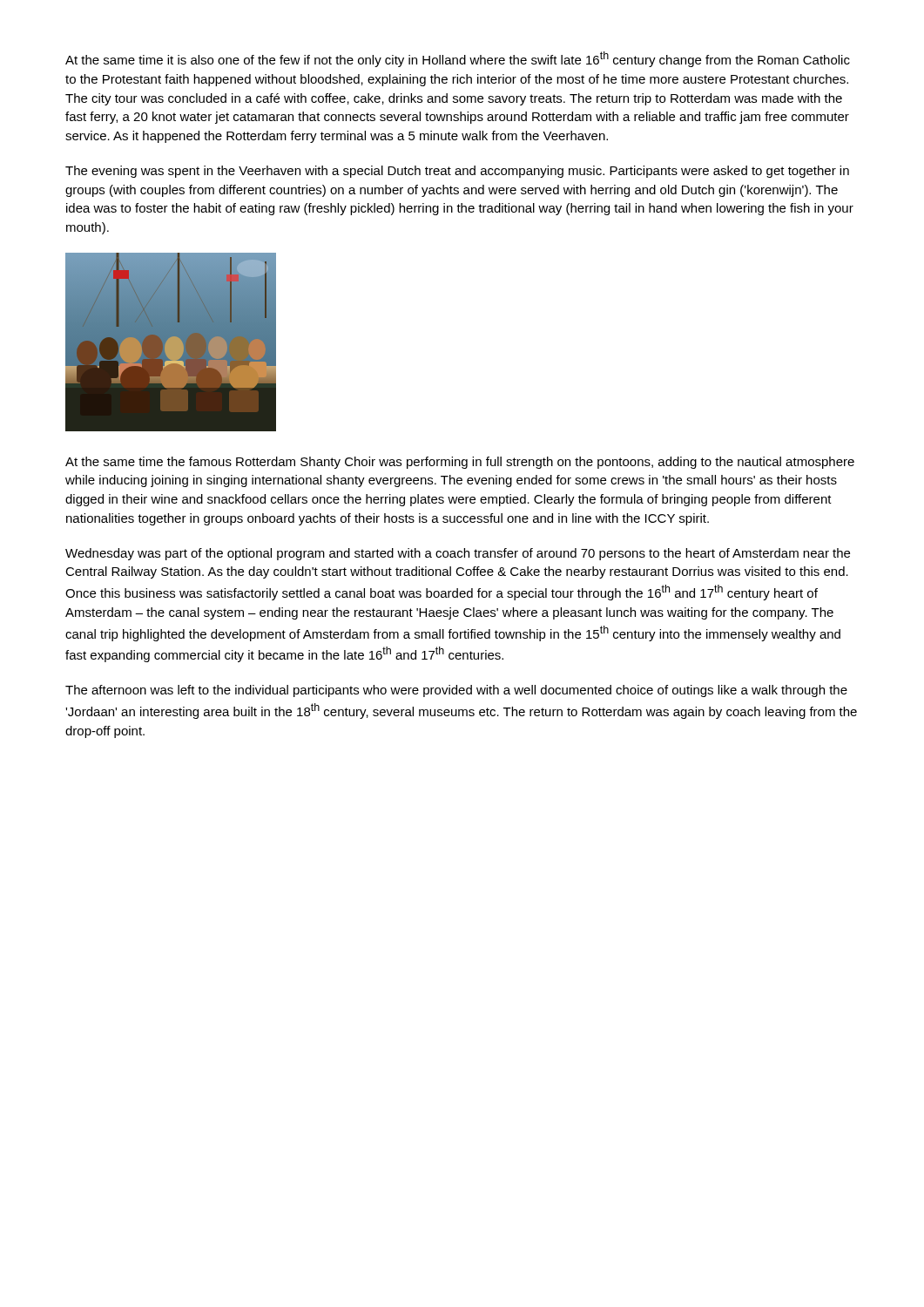Locate the text block with the text "At the same time it"

pyautogui.click(x=458, y=96)
